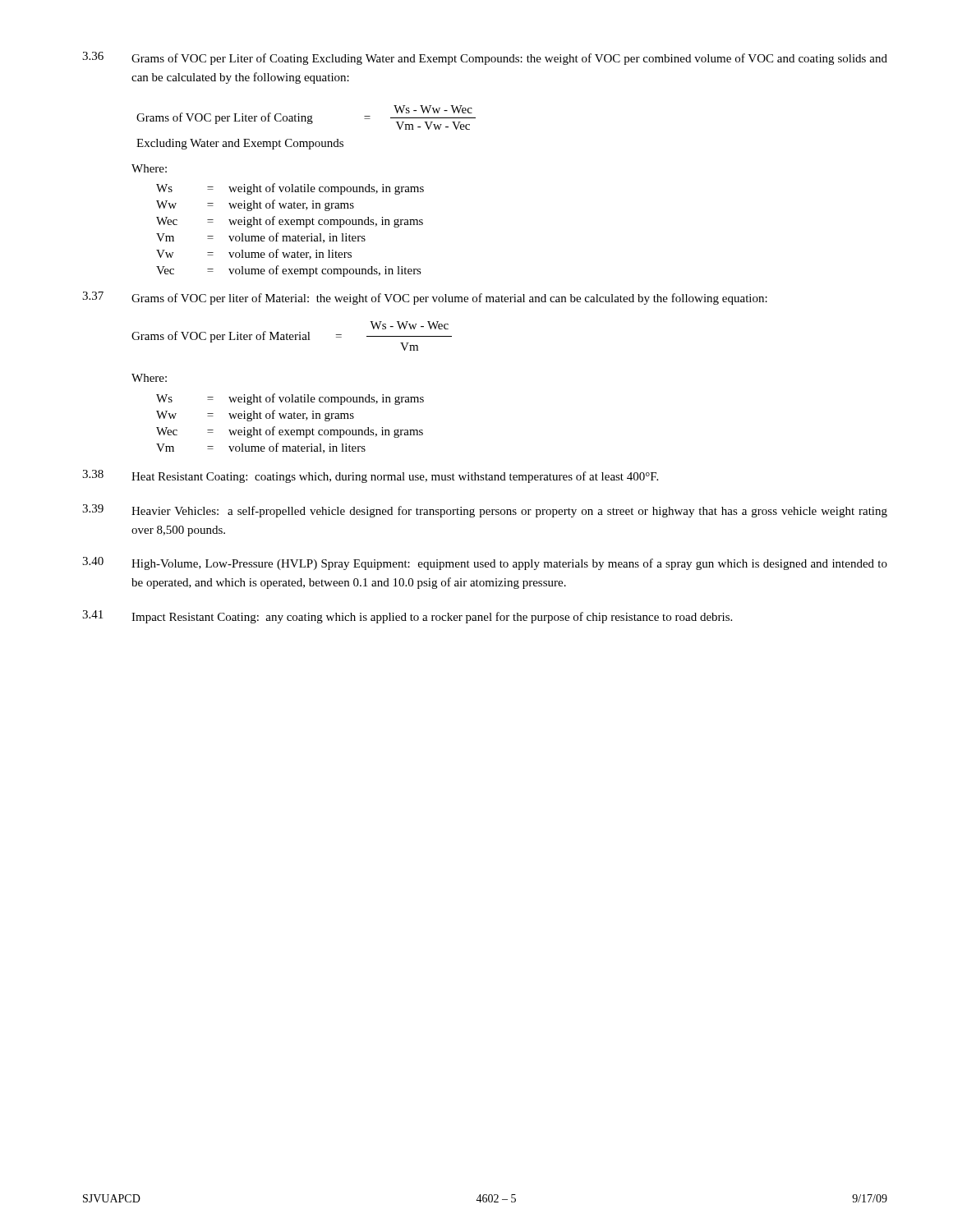Find the list item that says "3.38 Heat Resistant Coating: coatings which, during normal"
Image resolution: width=953 pixels, height=1232 pixels.
485,477
